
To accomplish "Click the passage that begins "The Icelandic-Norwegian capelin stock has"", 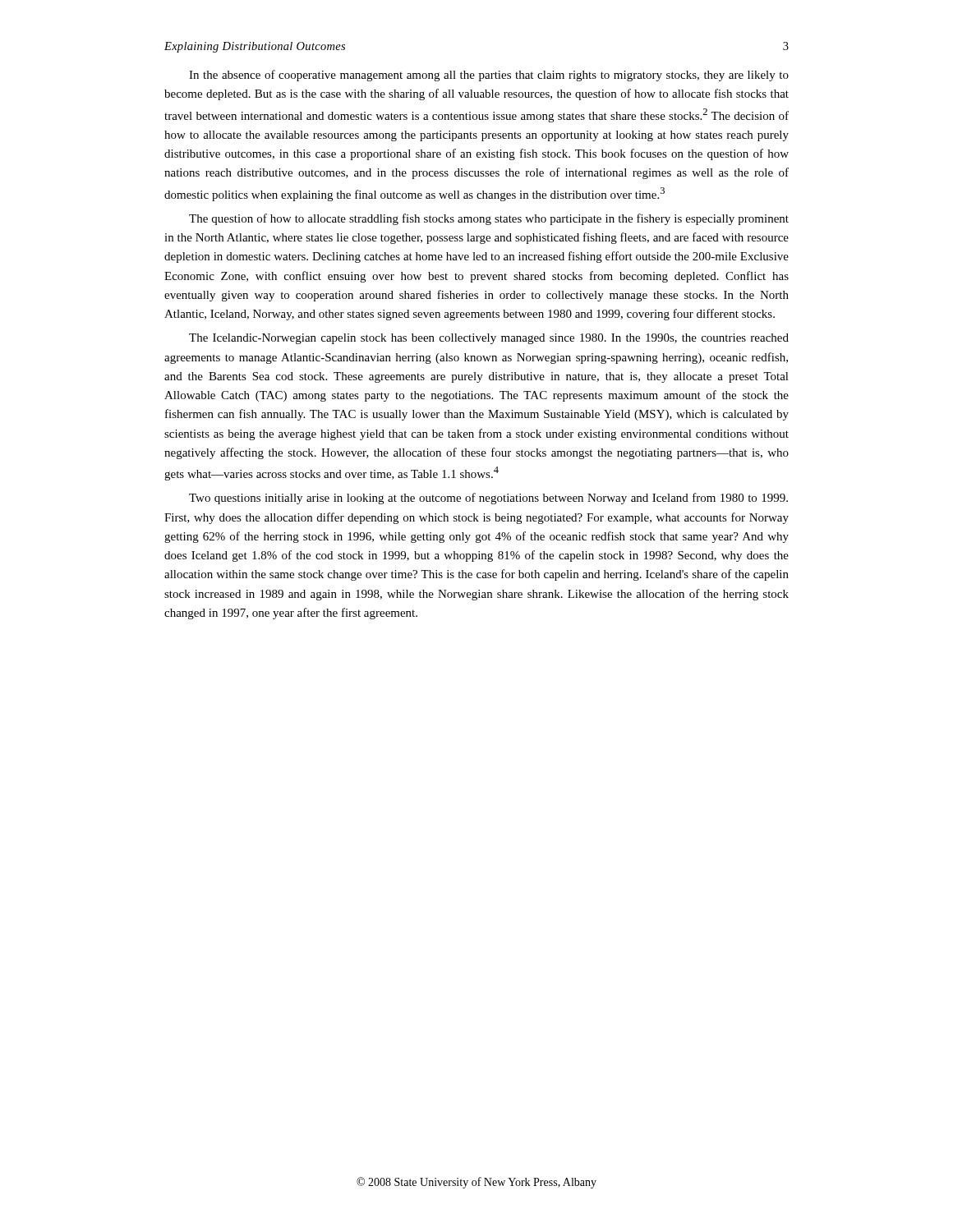I will [476, 406].
